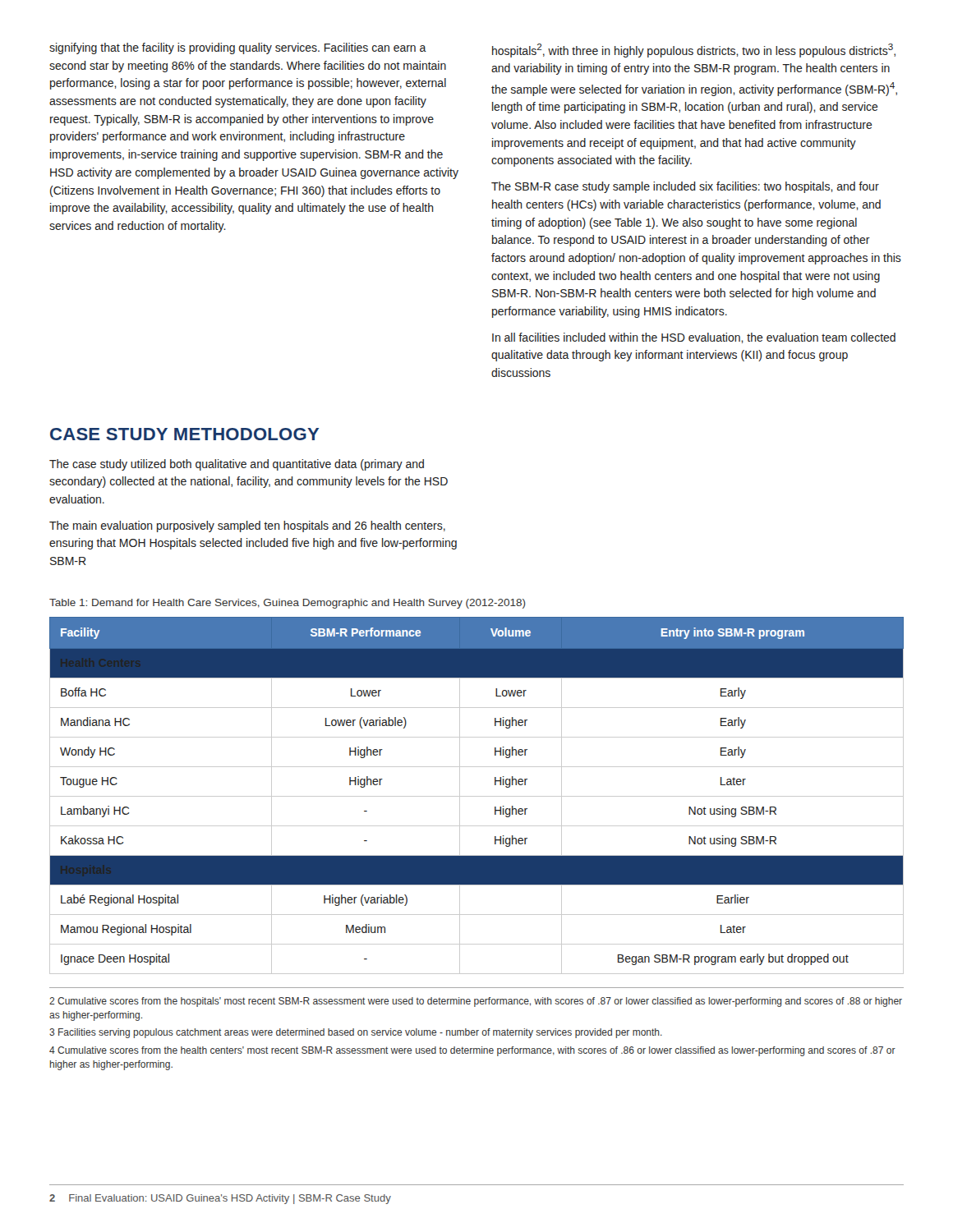Locate the block of text that opens with "hospitals2, with three in highly populous districts, two"
This screenshot has height=1232, width=953.
click(x=698, y=211)
